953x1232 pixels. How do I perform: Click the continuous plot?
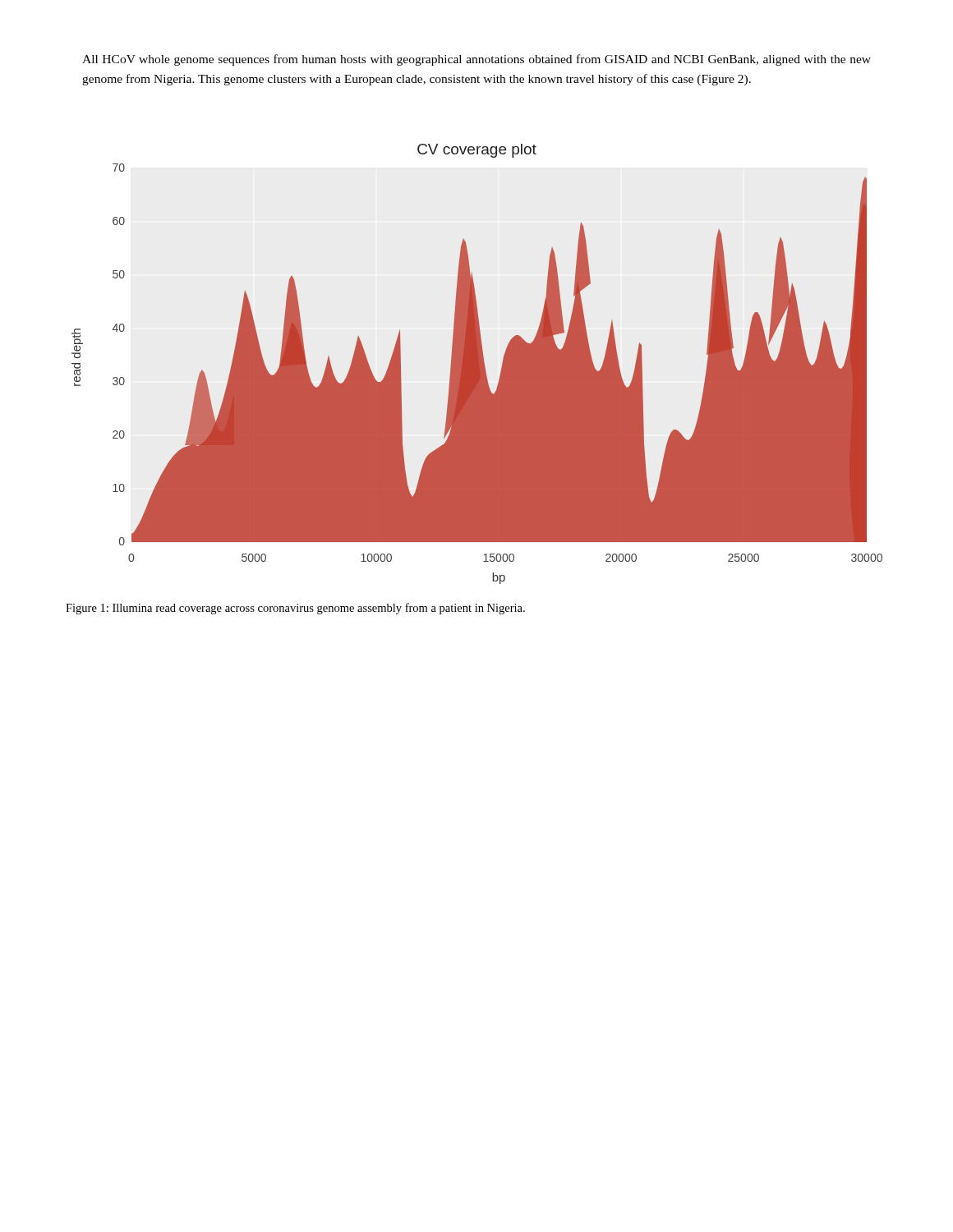click(476, 363)
